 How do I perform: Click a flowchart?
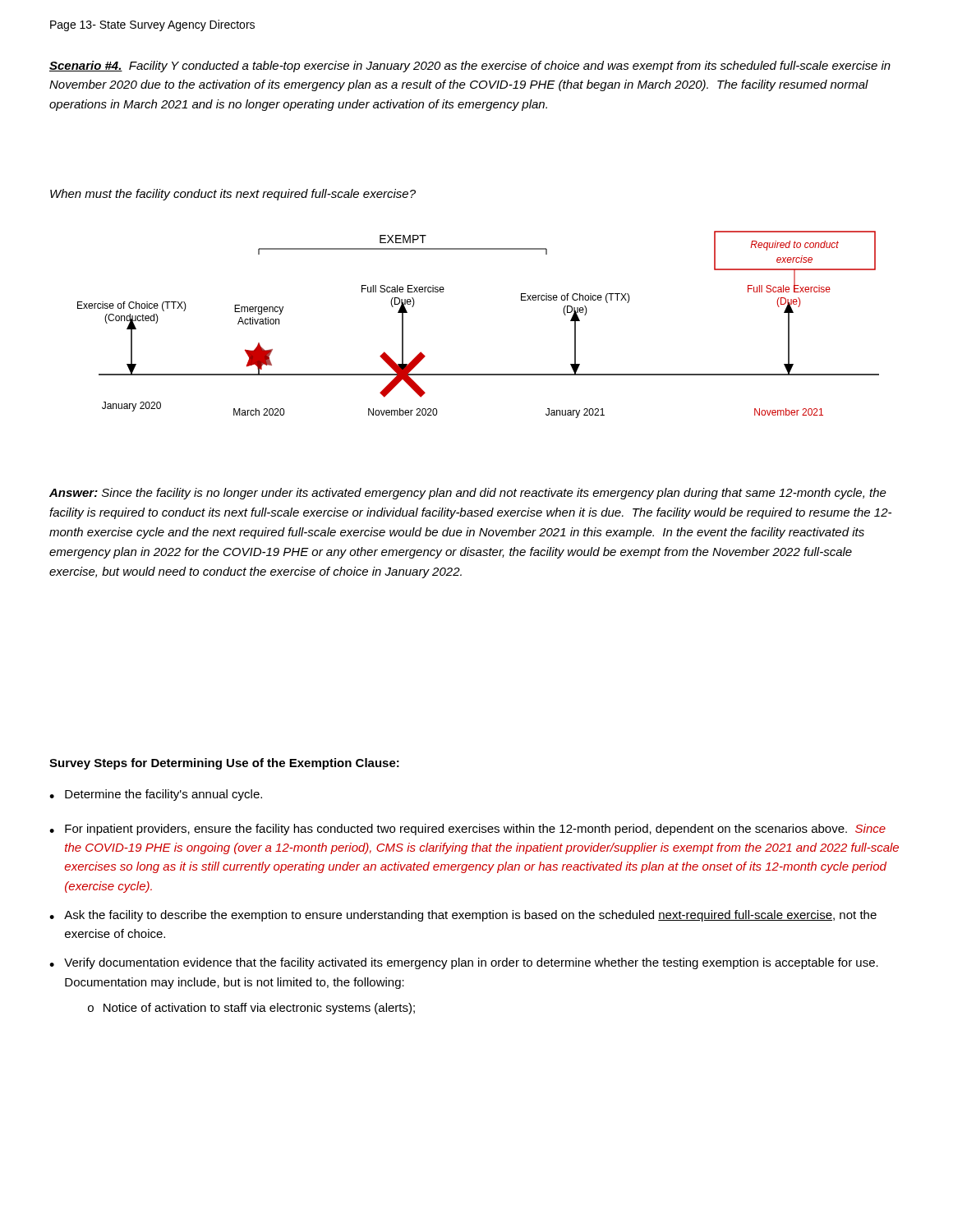476,347
